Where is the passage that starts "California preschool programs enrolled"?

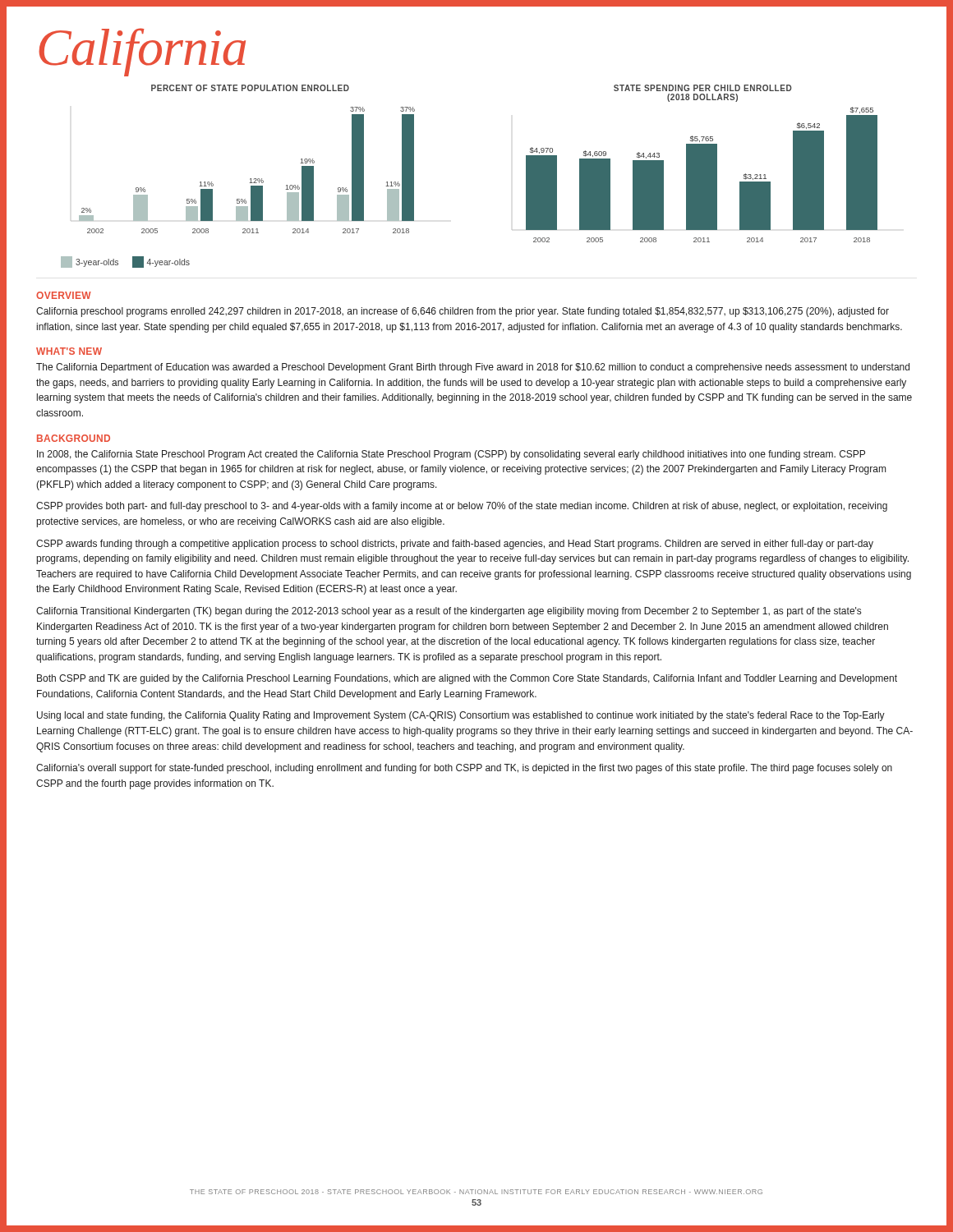click(x=469, y=319)
